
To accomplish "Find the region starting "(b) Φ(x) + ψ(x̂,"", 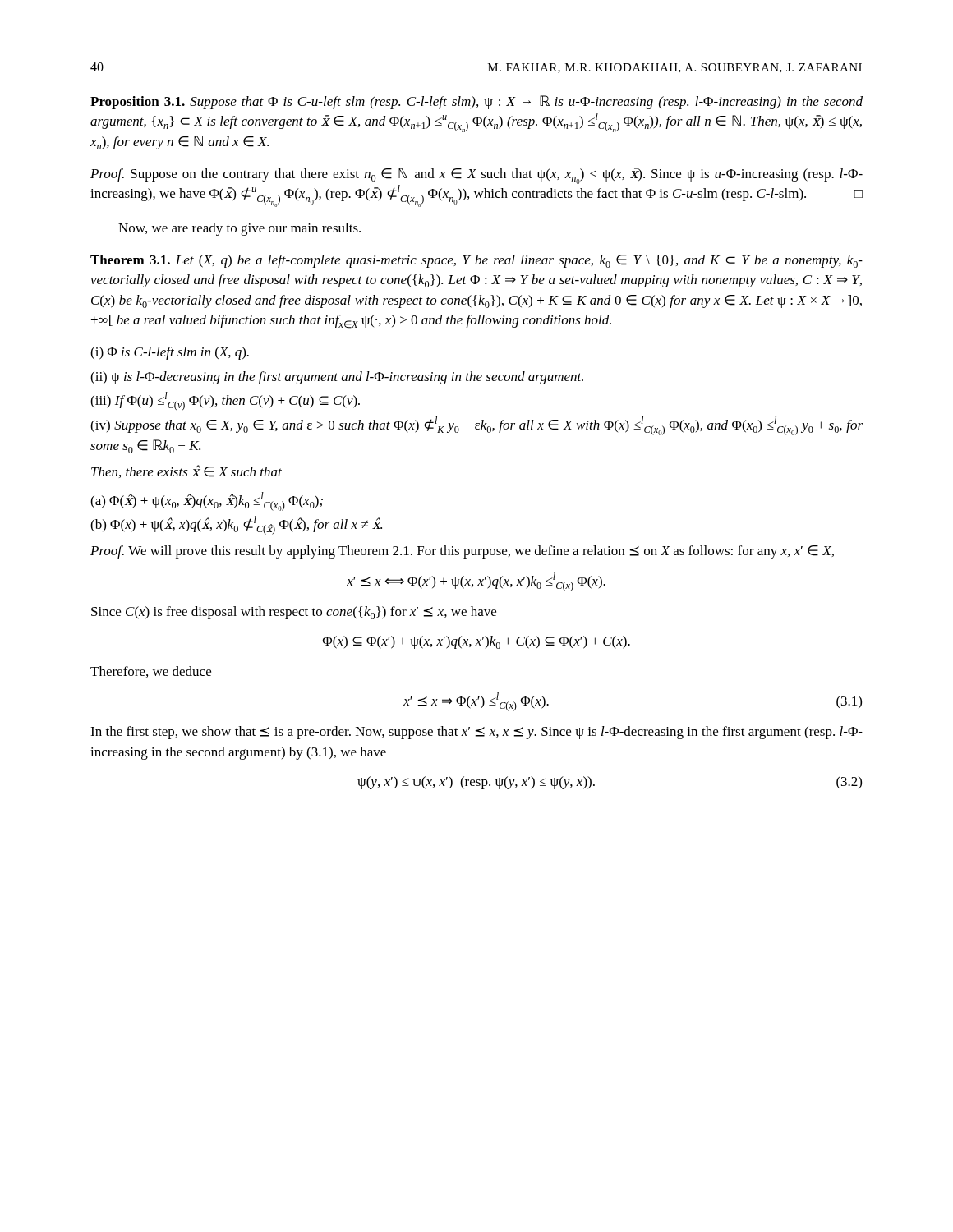I will point(236,525).
